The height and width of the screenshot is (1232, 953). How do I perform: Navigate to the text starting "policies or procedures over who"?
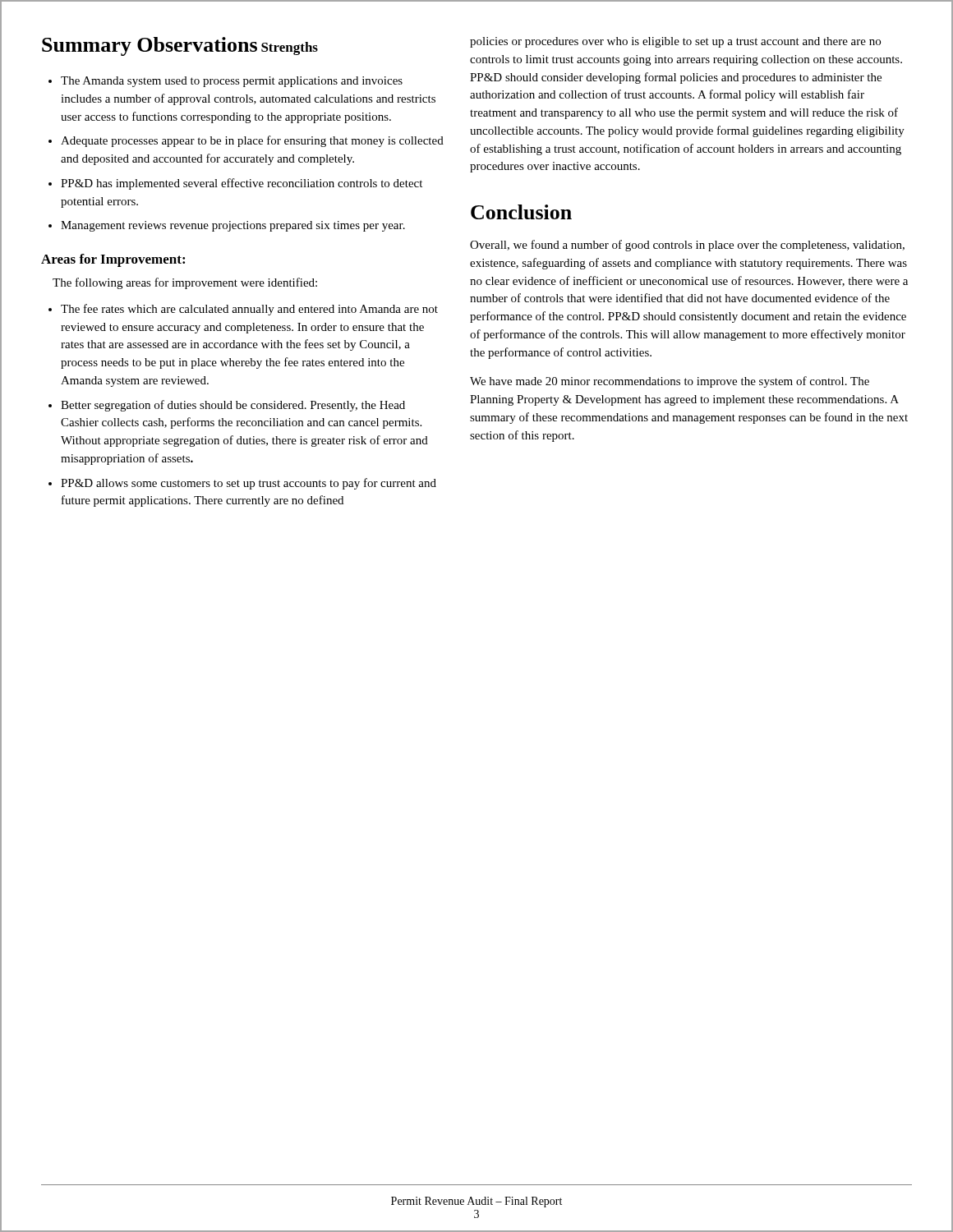click(687, 104)
